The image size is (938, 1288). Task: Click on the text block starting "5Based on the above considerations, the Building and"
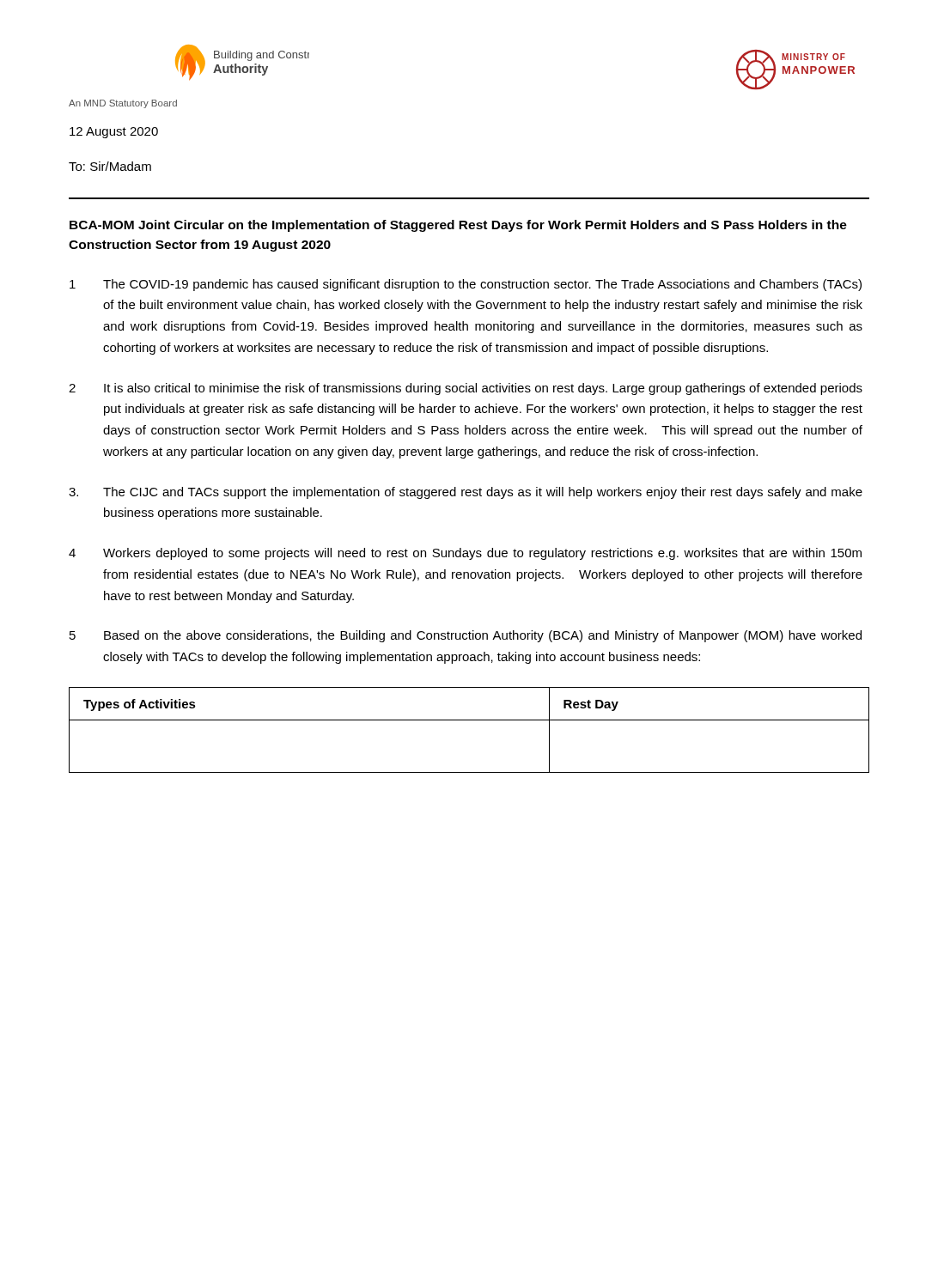pos(466,647)
